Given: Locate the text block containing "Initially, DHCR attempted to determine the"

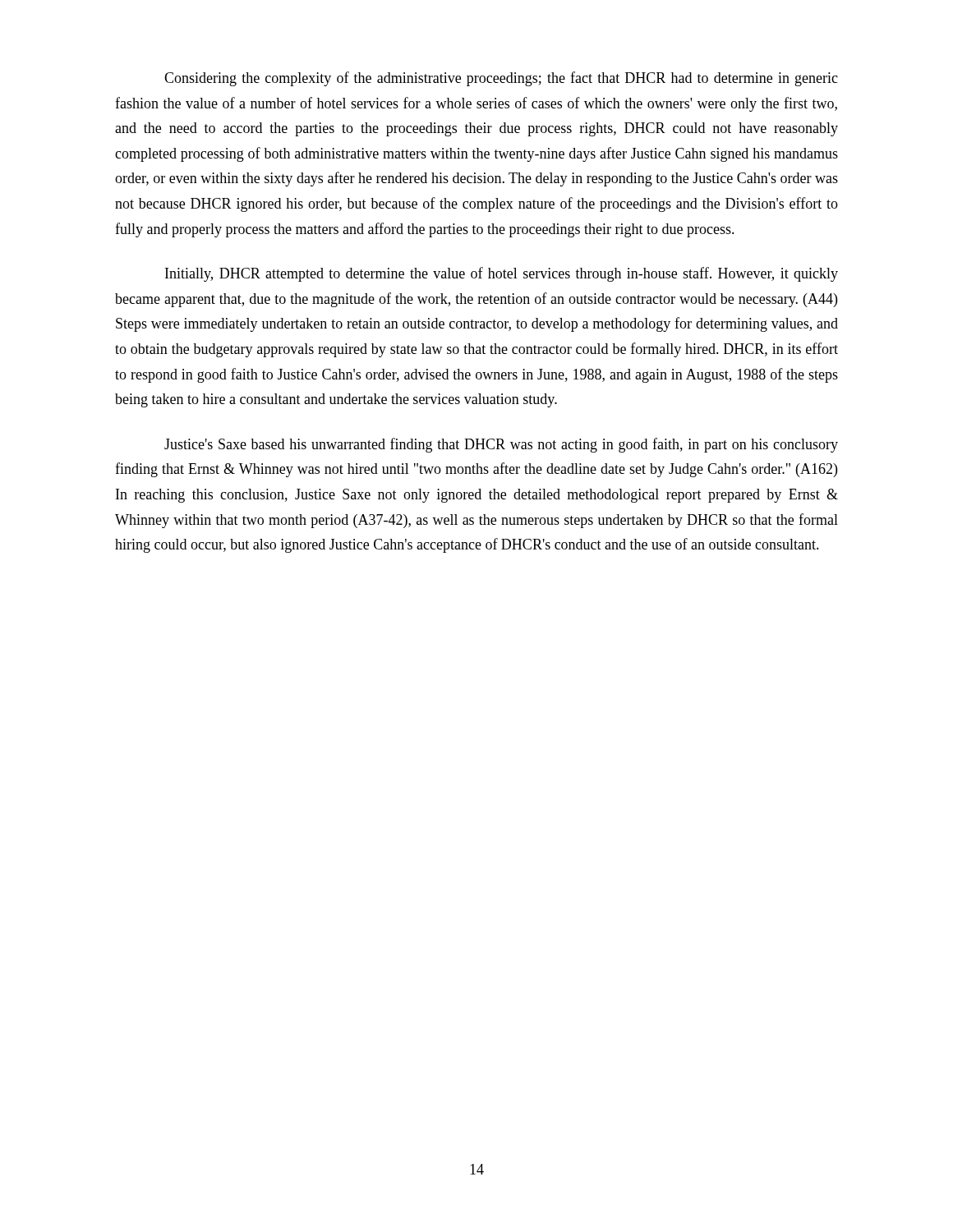Looking at the screenshot, I should click(476, 337).
